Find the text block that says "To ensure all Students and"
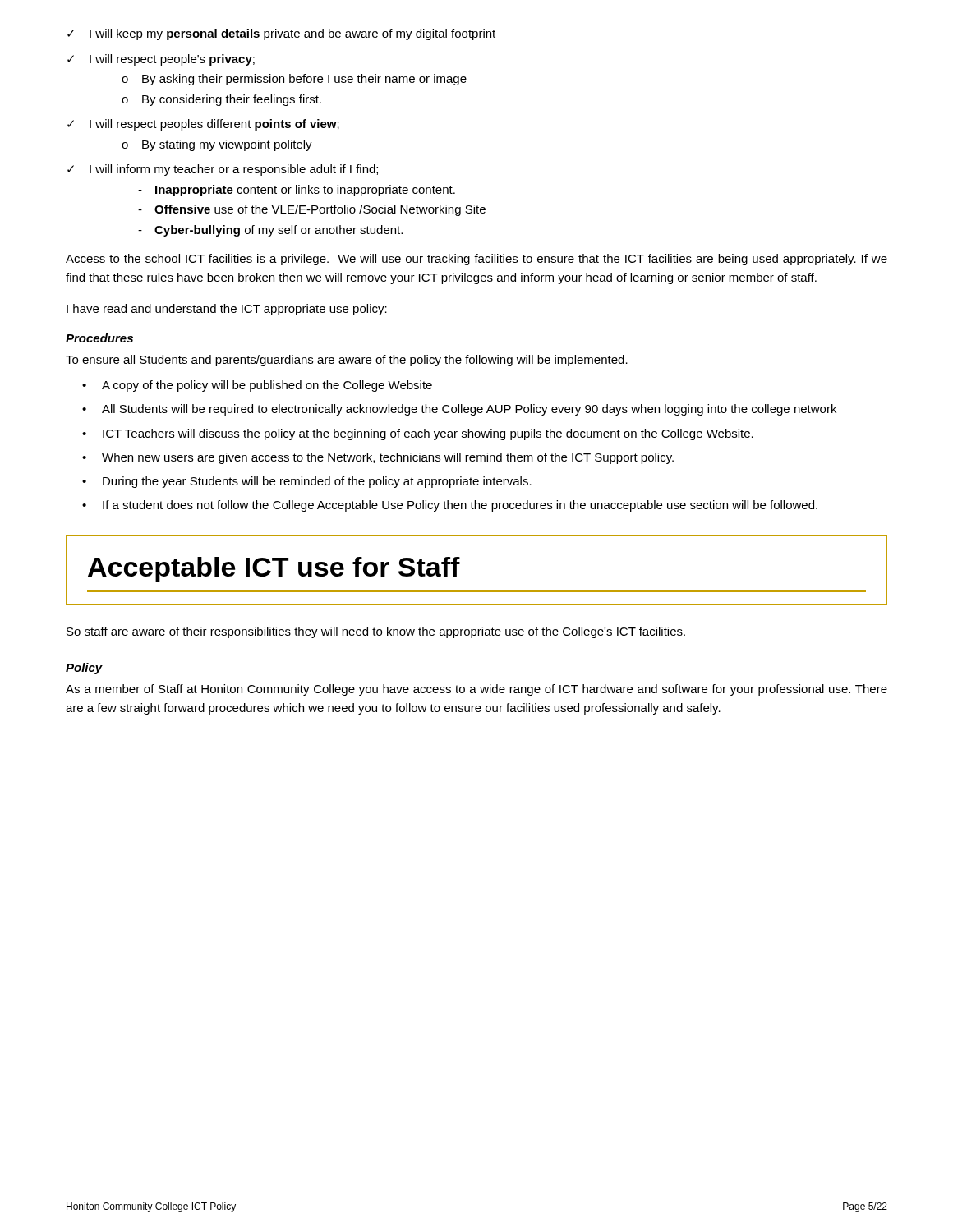The image size is (953, 1232). tap(347, 359)
